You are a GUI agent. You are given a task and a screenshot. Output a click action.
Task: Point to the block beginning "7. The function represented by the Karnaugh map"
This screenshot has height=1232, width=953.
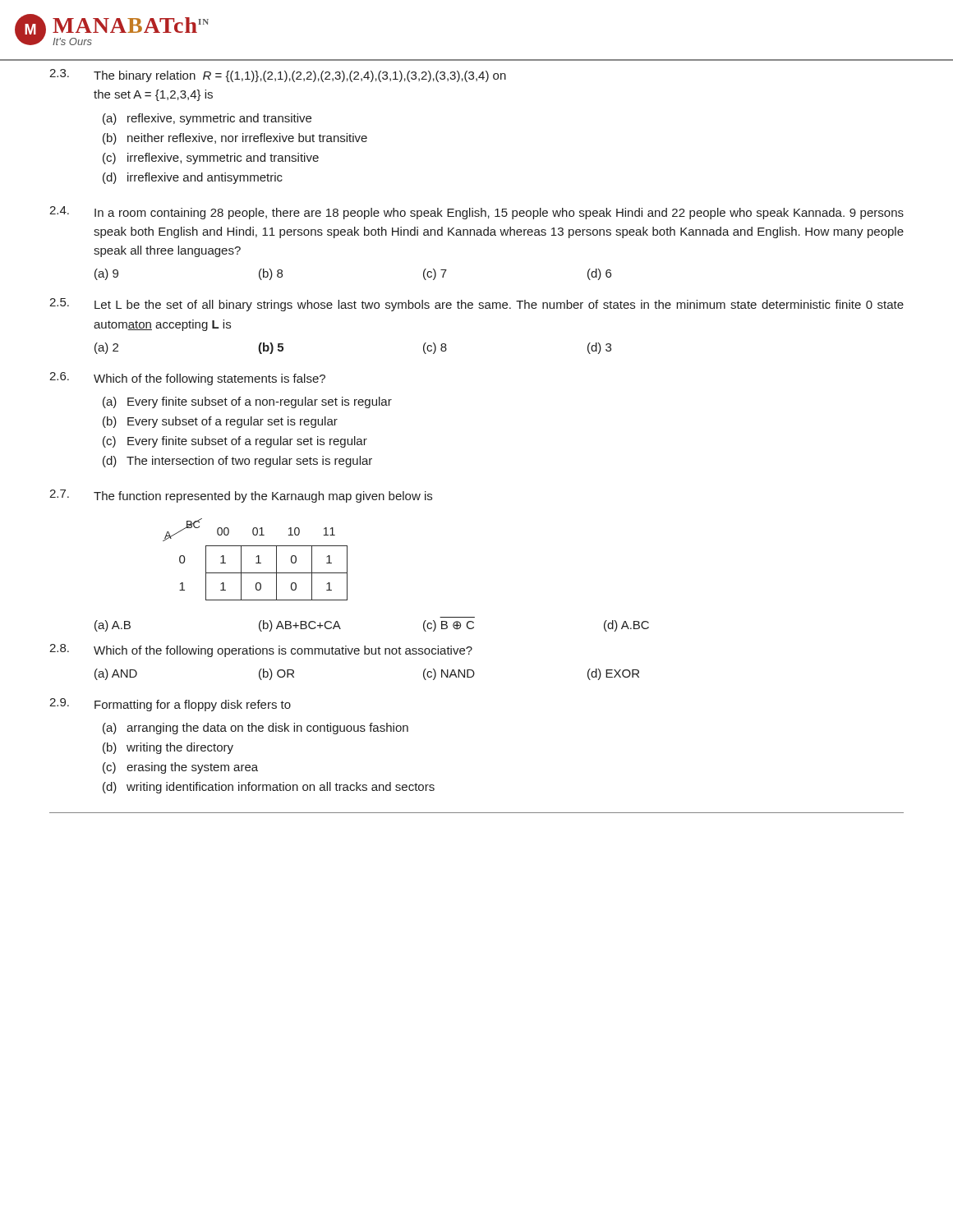click(241, 496)
